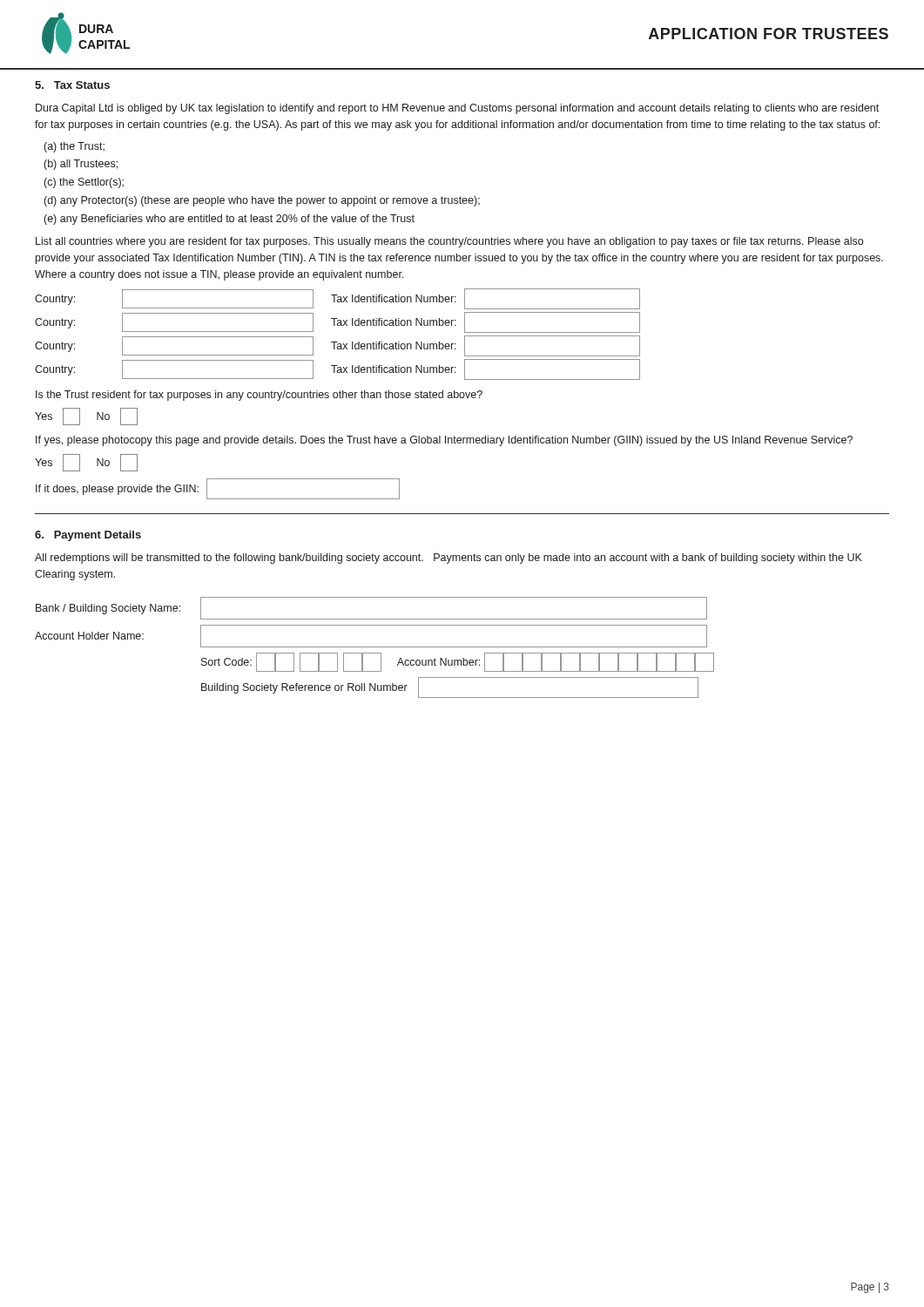Select the table that reads "Country: Tax Identification Number: Country:"
The height and width of the screenshot is (1307, 924).
pos(462,334)
